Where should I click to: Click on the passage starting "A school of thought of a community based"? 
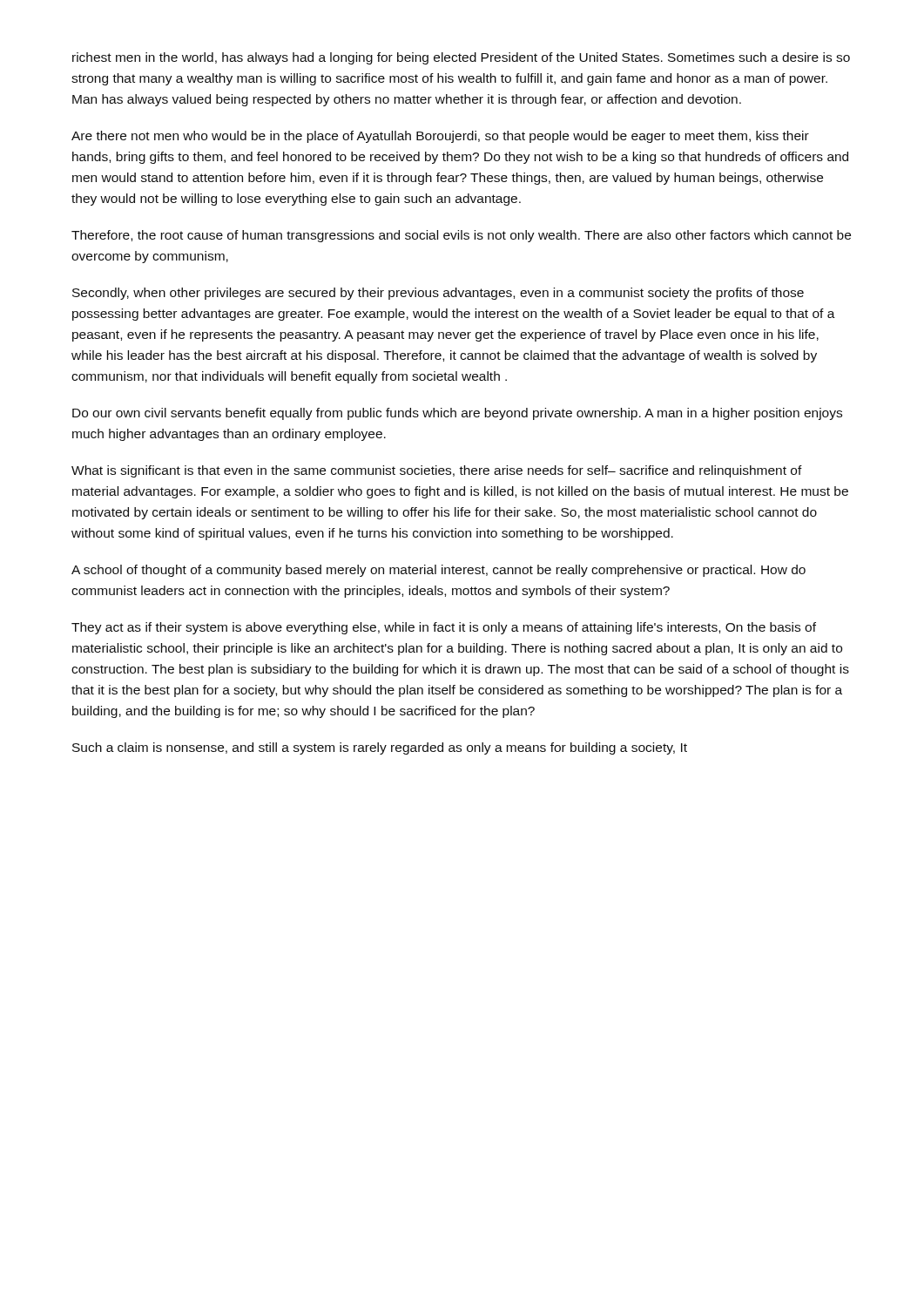tap(439, 580)
